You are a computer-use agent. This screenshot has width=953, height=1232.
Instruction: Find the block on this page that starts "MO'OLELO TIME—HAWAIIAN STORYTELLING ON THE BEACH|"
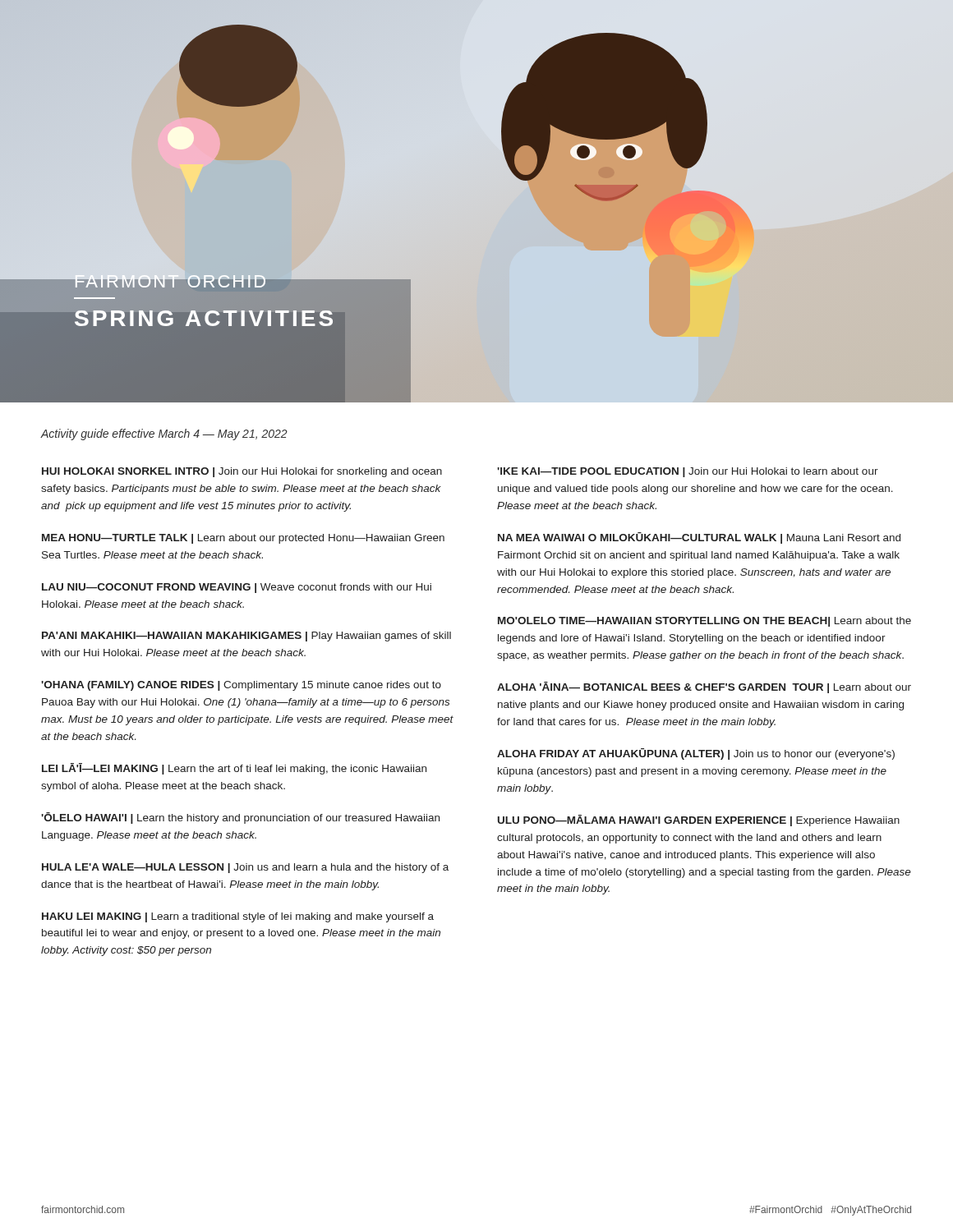704,638
